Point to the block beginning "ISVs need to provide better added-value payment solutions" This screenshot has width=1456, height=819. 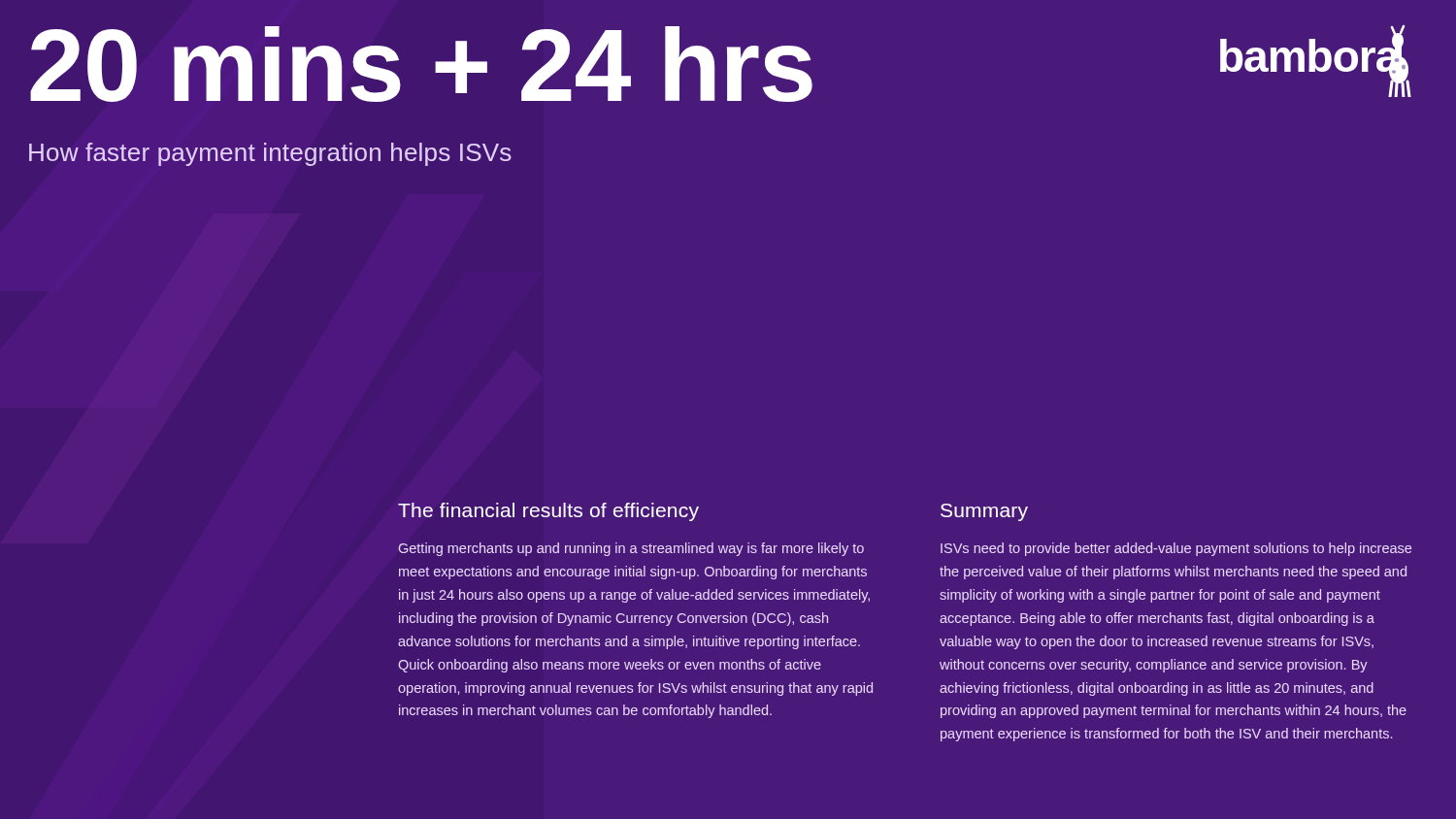click(x=1178, y=642)
